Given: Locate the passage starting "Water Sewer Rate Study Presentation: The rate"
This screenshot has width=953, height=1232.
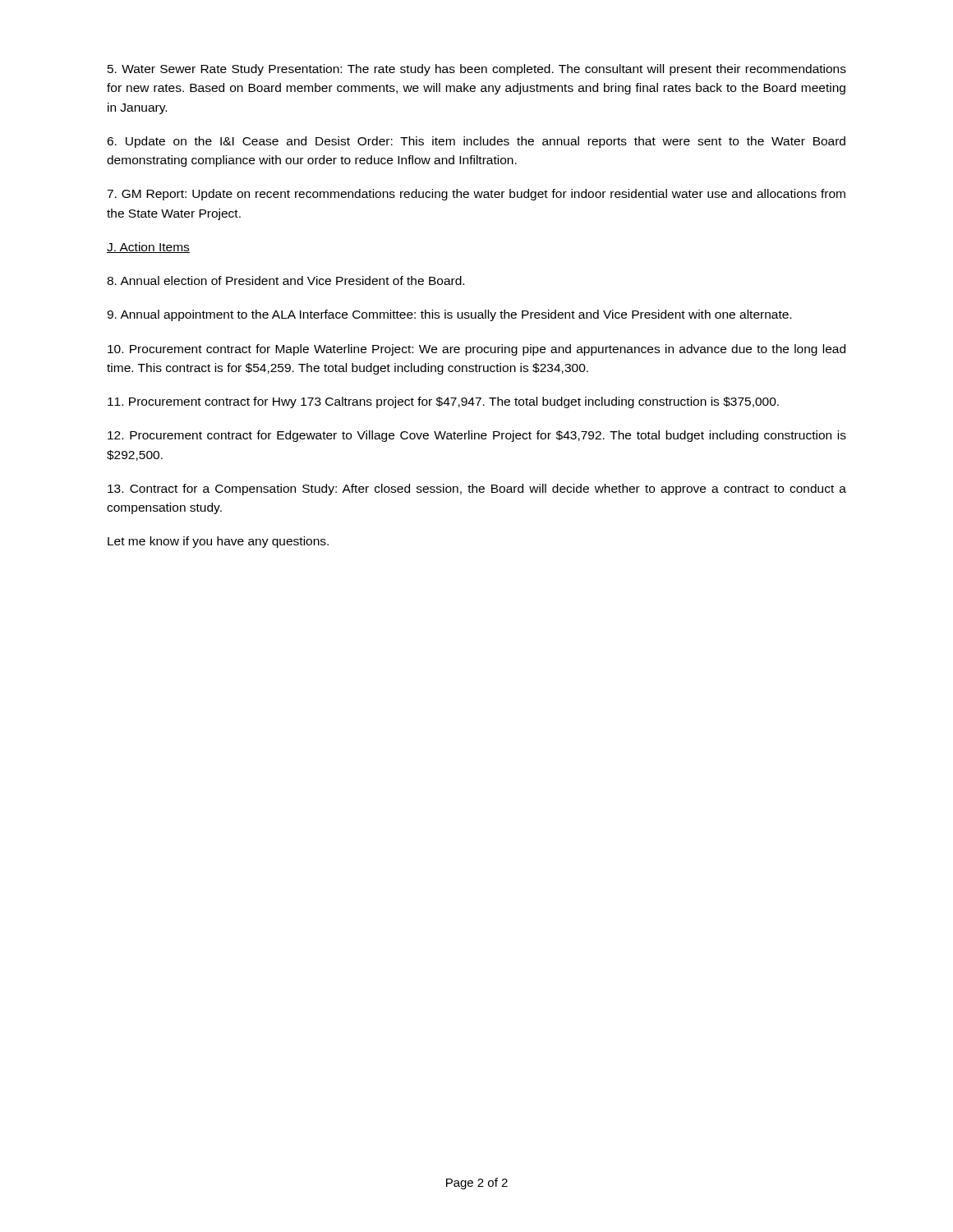Looking at the screenshot, I should tap(476, 88).
